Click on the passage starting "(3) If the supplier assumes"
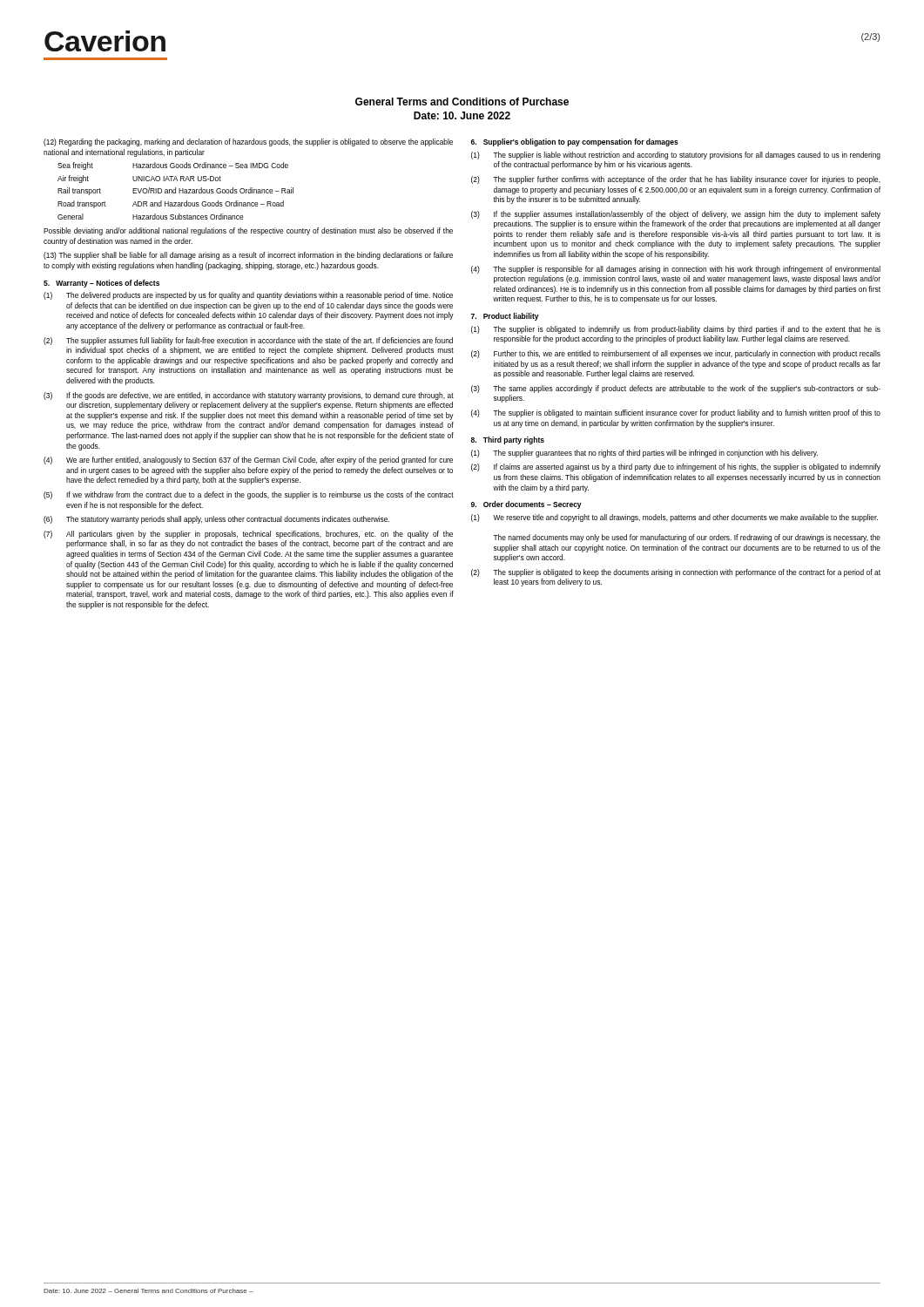The width and height of the screenshot is (924, 1307). [676, 235]
